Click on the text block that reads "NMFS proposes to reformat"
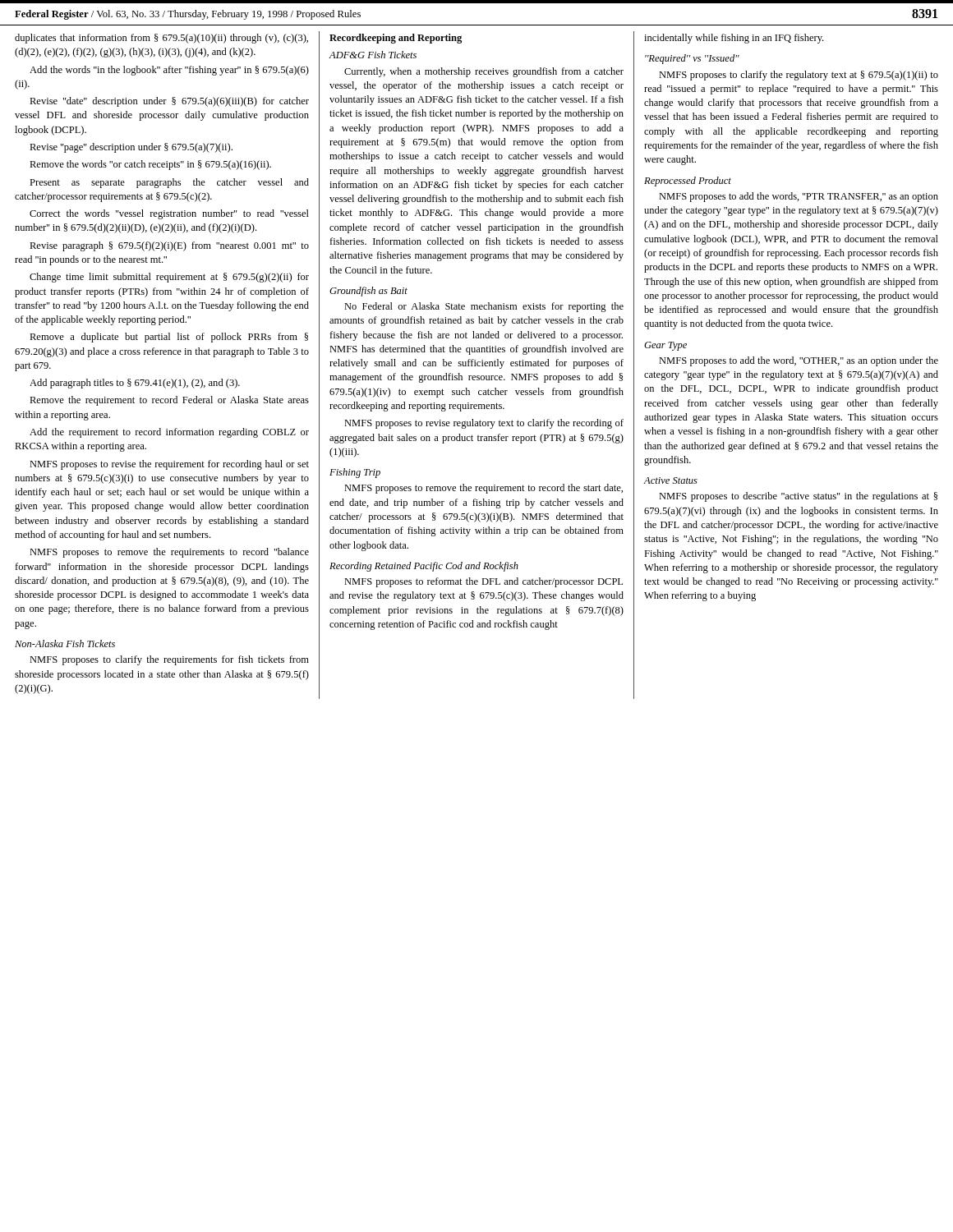Image resolution: width=953 pixels, height=1232 pixels. pos(476,603)
